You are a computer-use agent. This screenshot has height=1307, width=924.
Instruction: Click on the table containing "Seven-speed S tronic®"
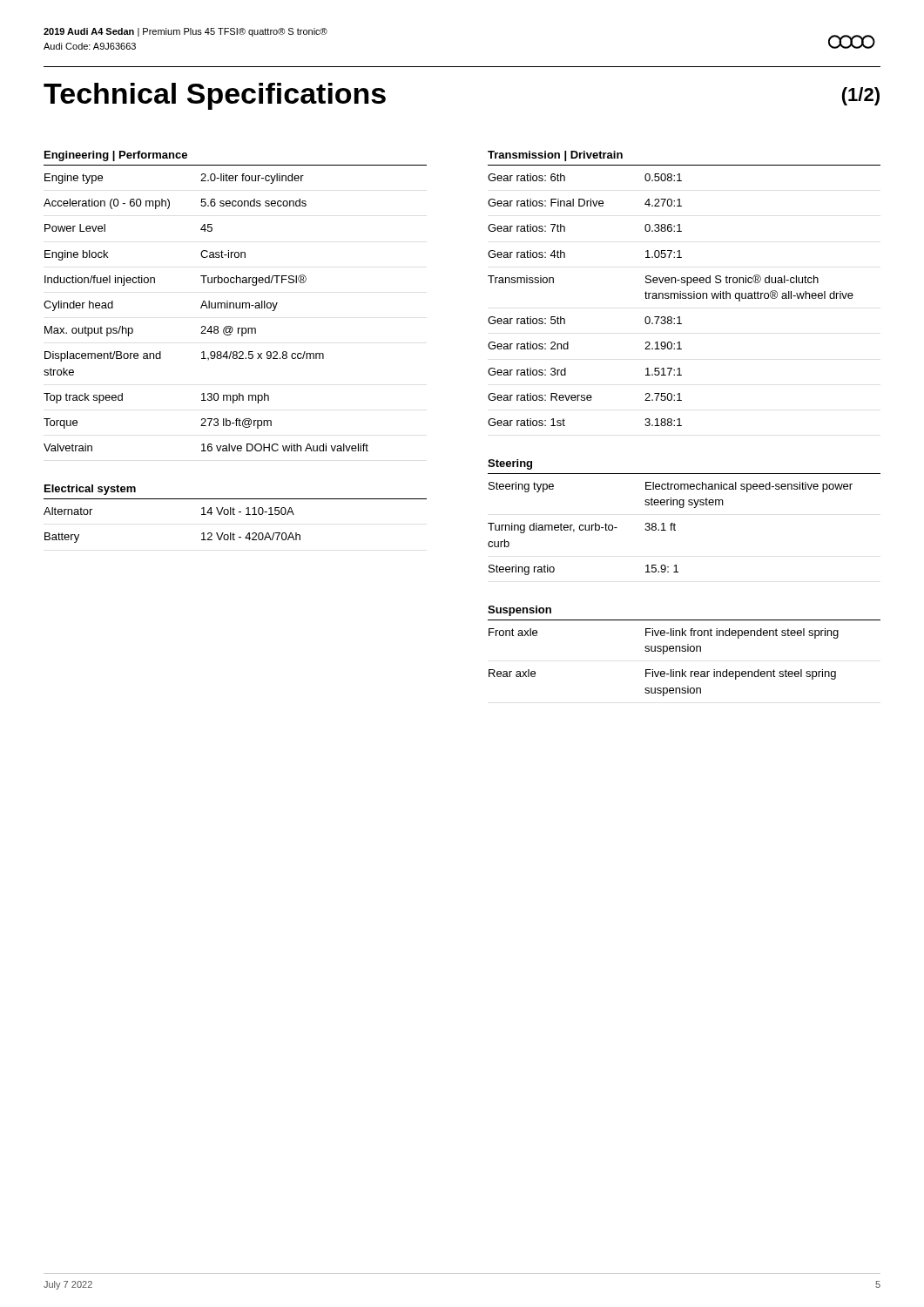pos(684,301)
